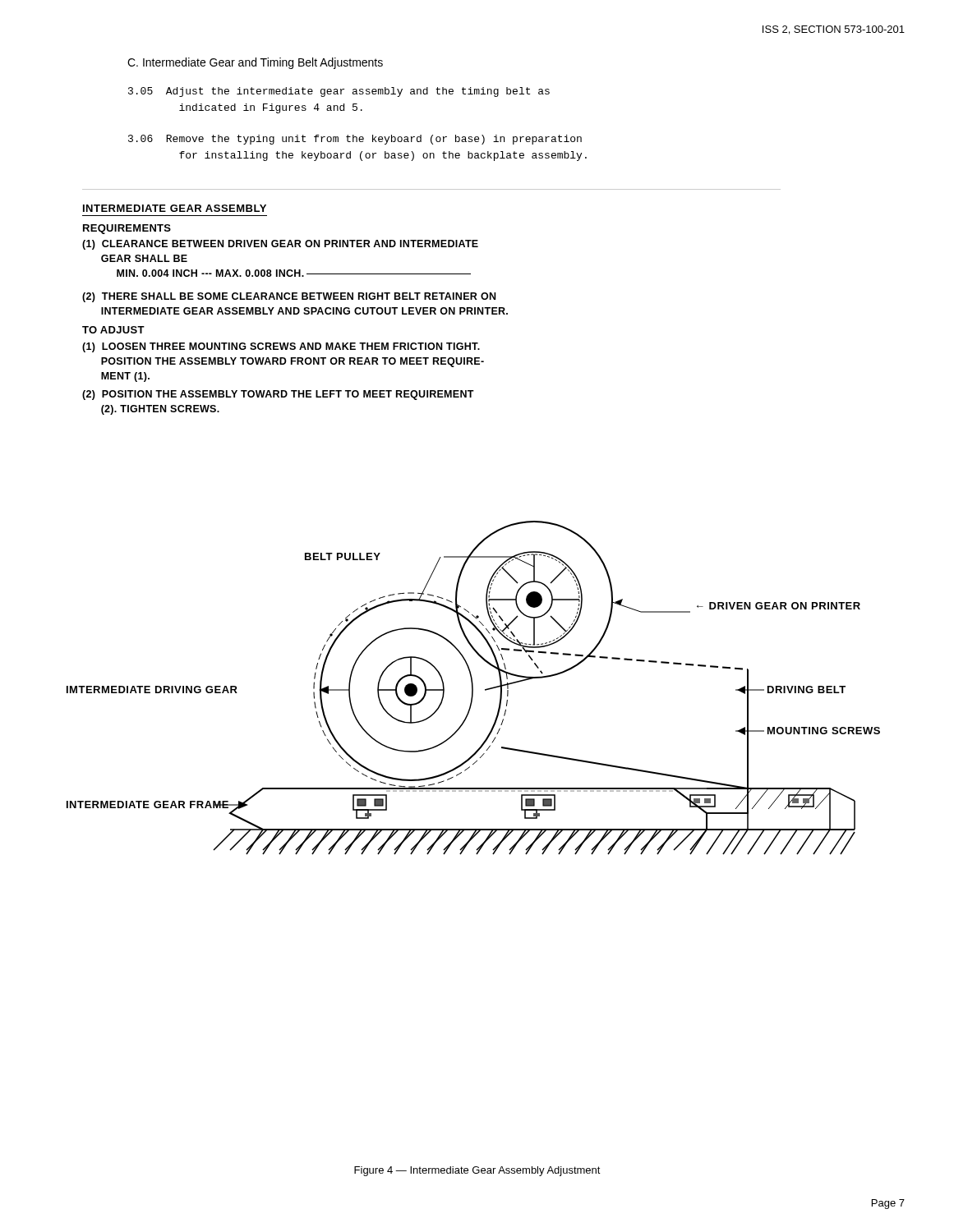This screenshot has width=954, height=1232.
Task: Point to the text starting "3.05 Adjust the"
Action: click(x=339, y=100)
